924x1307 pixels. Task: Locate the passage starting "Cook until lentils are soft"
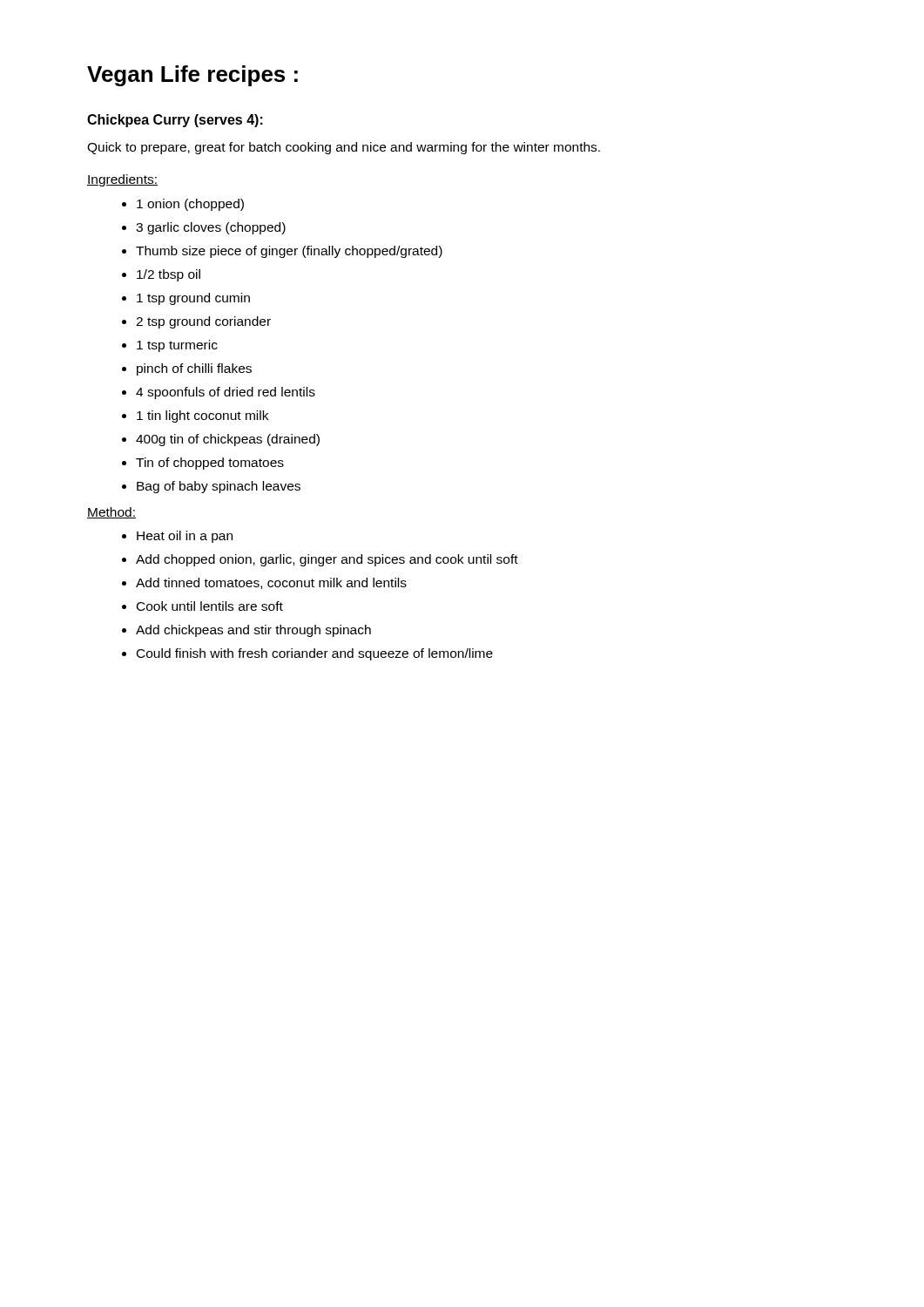pyautogui.click(x=209, y=606)
